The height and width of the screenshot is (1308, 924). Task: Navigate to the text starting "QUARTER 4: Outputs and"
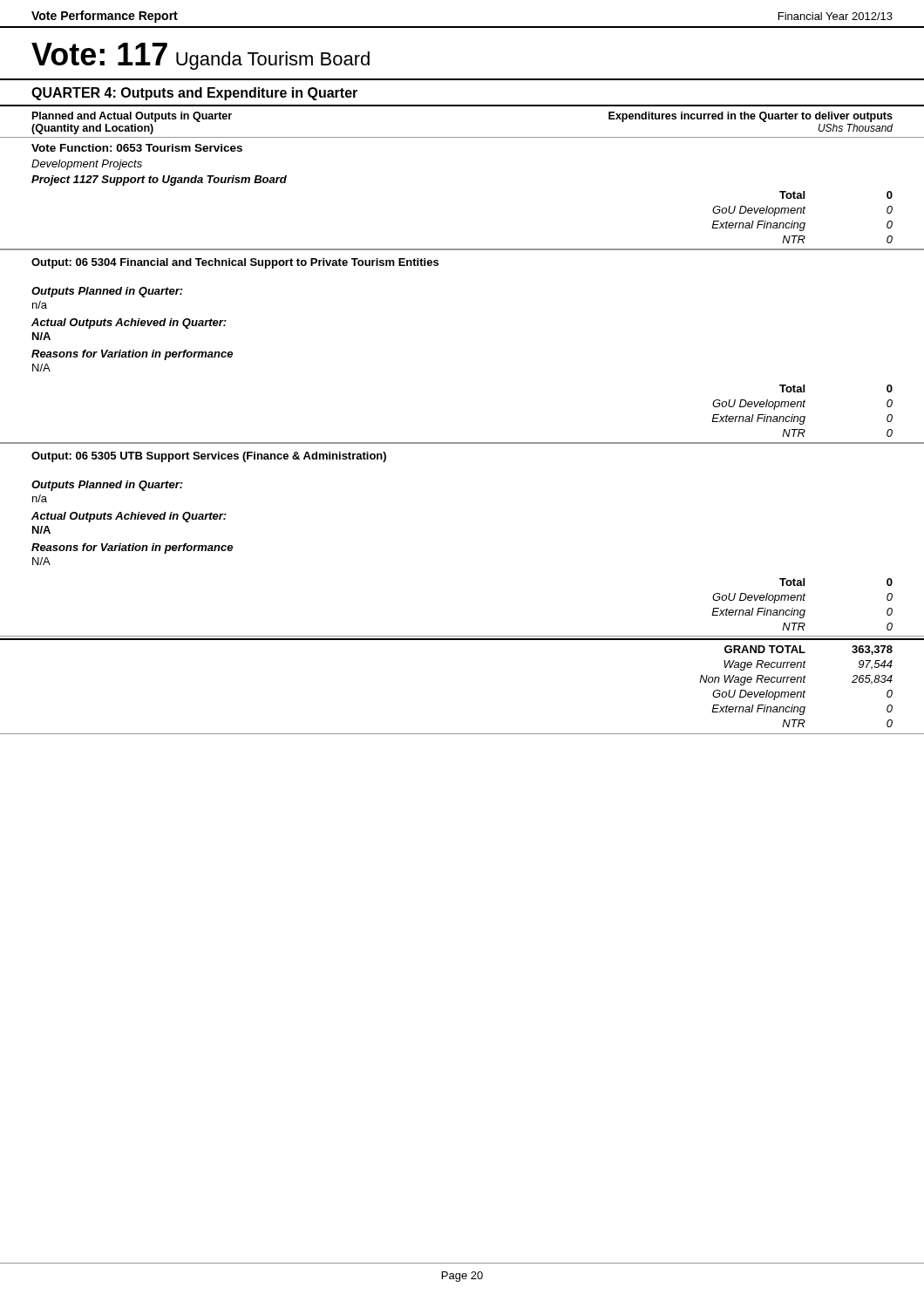195,93
